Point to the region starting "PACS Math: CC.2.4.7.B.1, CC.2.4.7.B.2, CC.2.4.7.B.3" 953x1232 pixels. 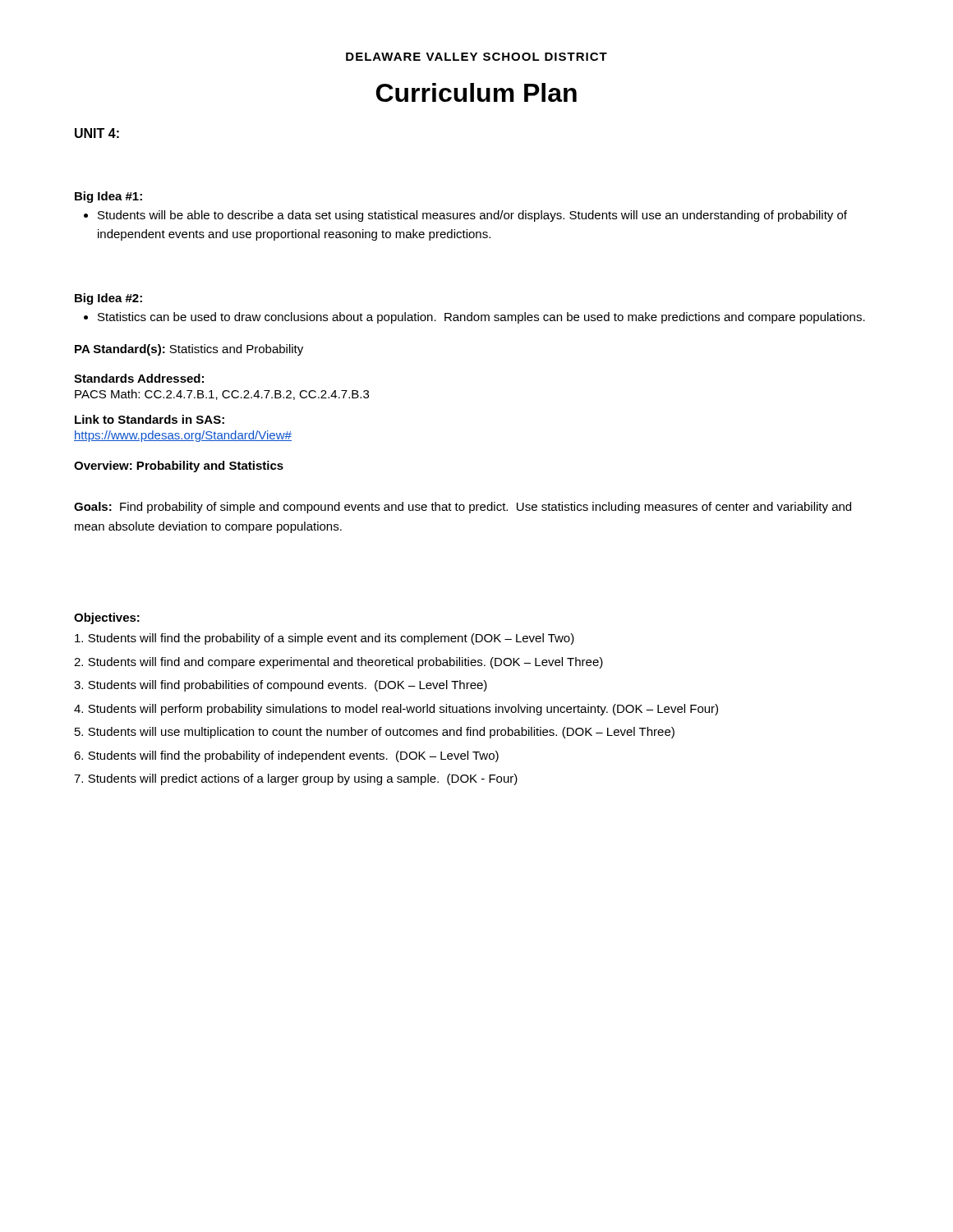pos(222,394)
